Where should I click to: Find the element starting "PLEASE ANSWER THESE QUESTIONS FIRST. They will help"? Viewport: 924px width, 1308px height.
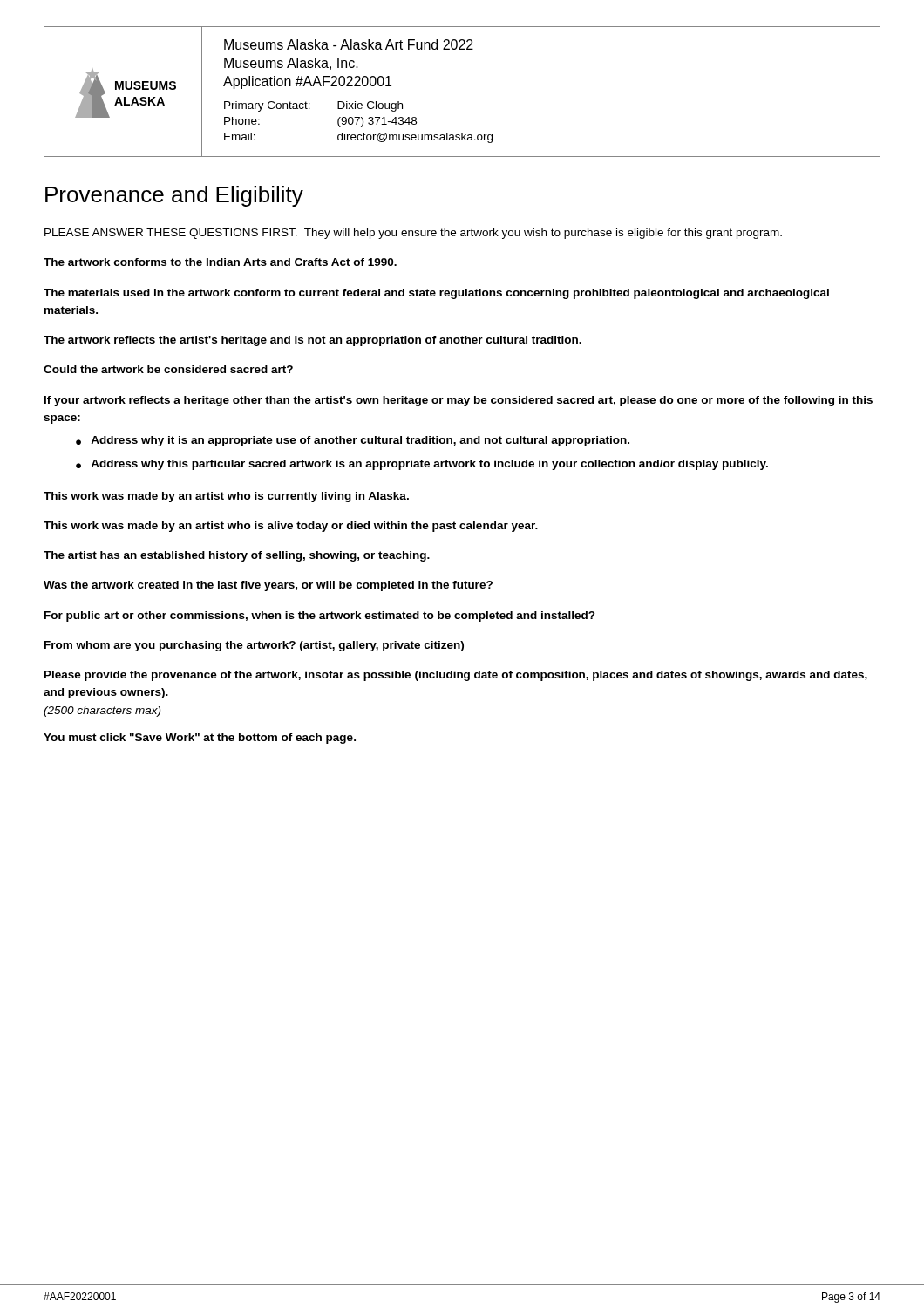click(413, 232)
